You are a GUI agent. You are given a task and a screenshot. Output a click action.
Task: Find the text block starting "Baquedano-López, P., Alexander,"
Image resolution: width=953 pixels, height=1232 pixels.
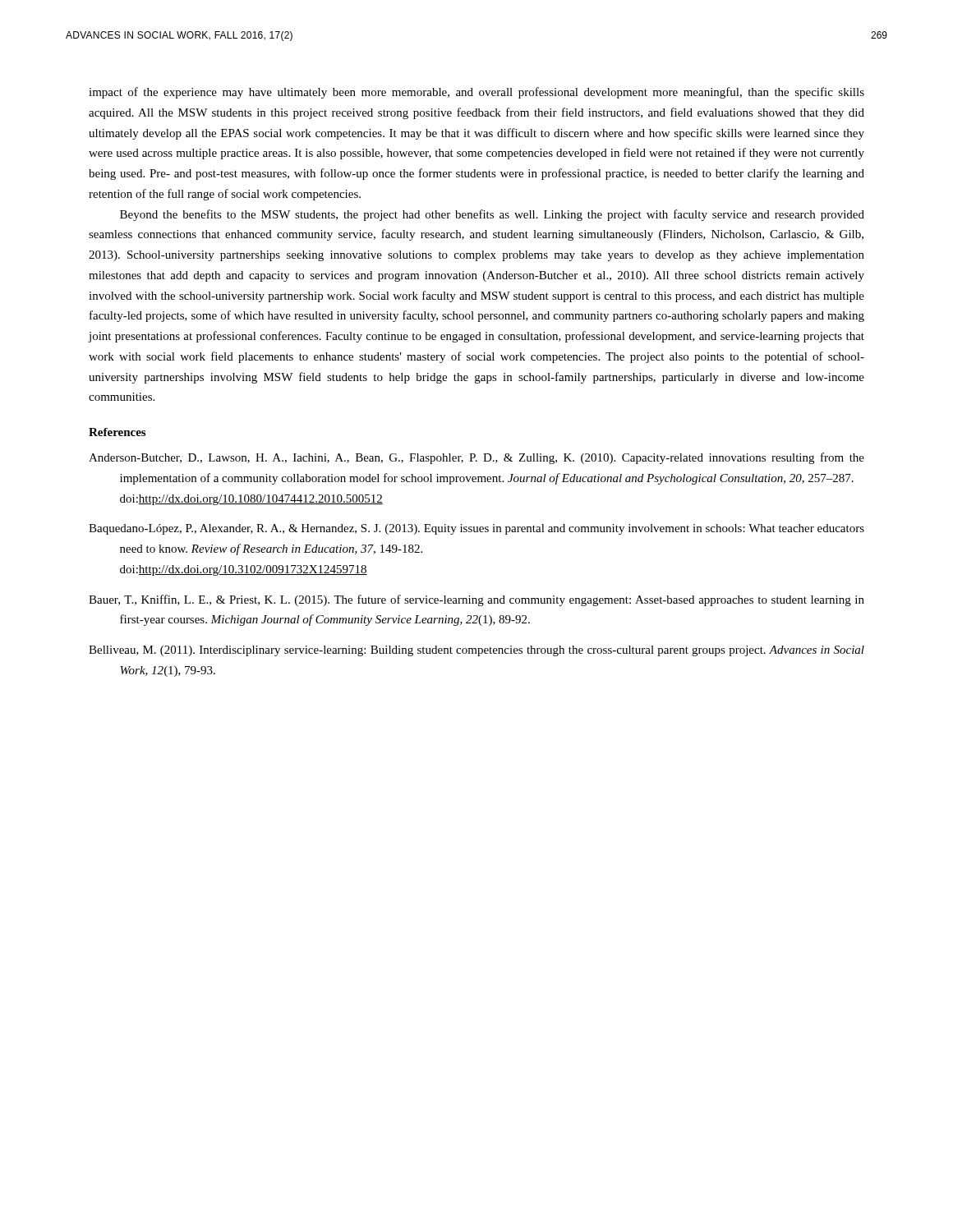[x=476, y=529]
